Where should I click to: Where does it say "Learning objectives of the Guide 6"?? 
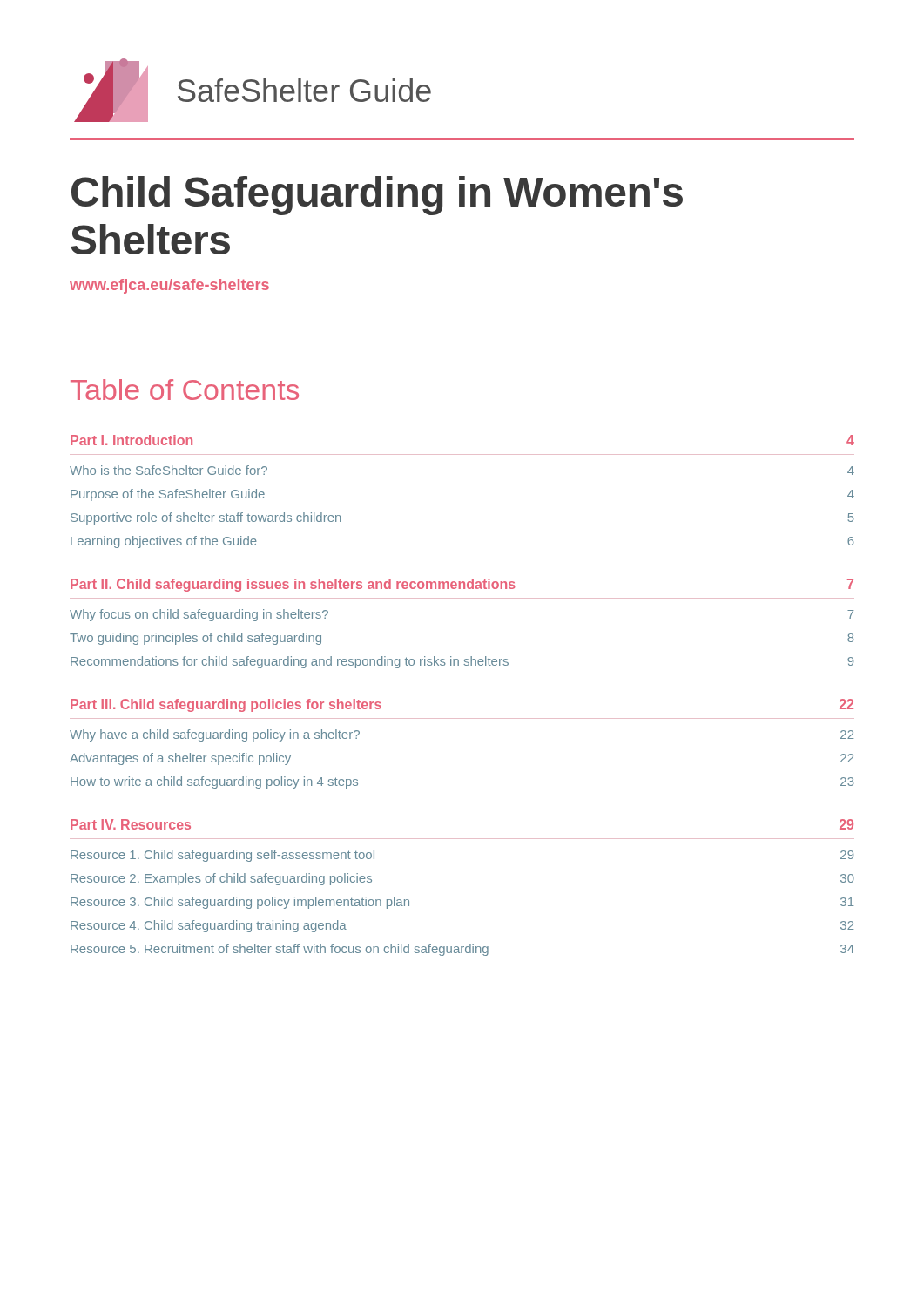164,542
